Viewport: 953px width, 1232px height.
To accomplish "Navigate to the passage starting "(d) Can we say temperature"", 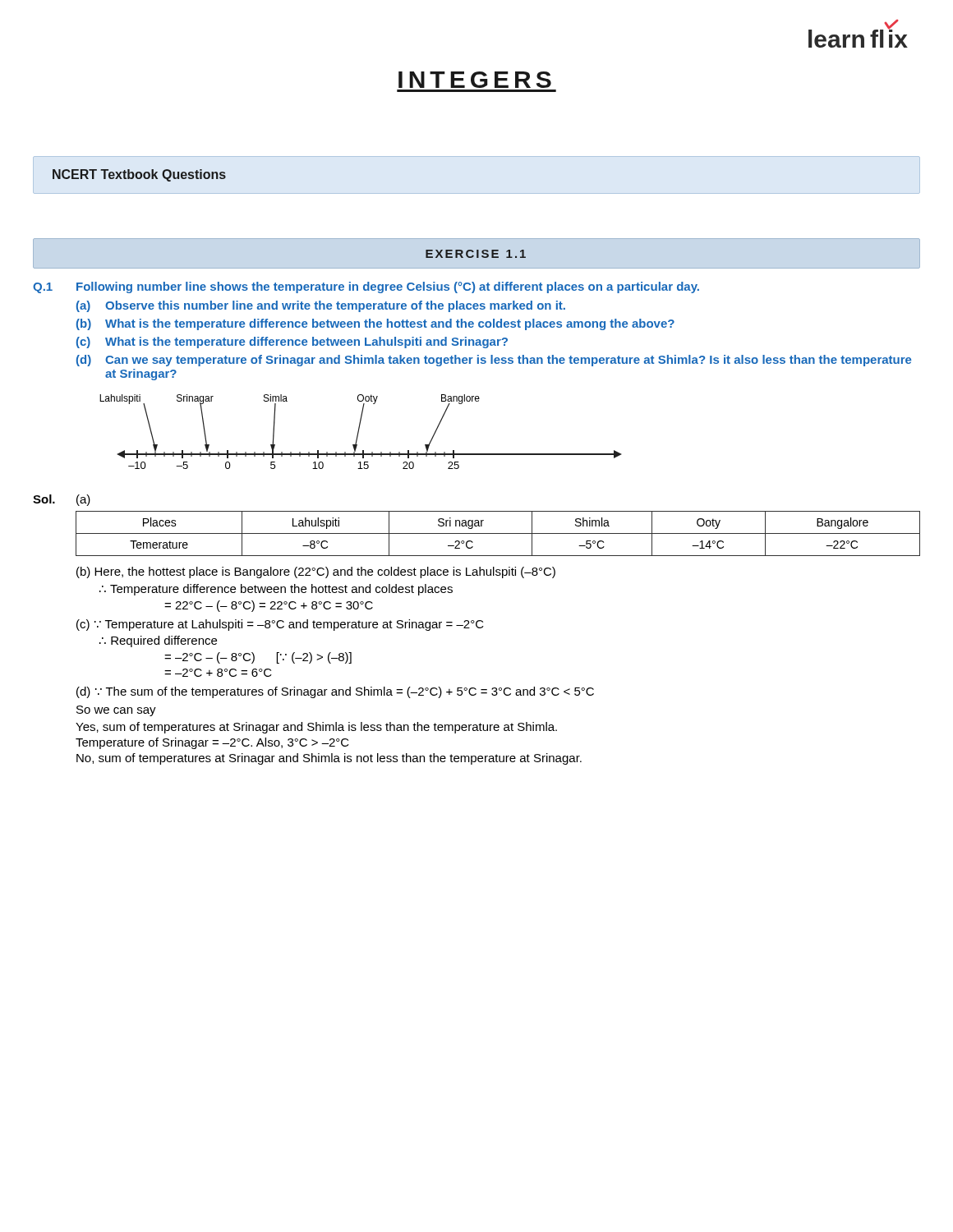I will pyautogui.click(x=498, y=366).
